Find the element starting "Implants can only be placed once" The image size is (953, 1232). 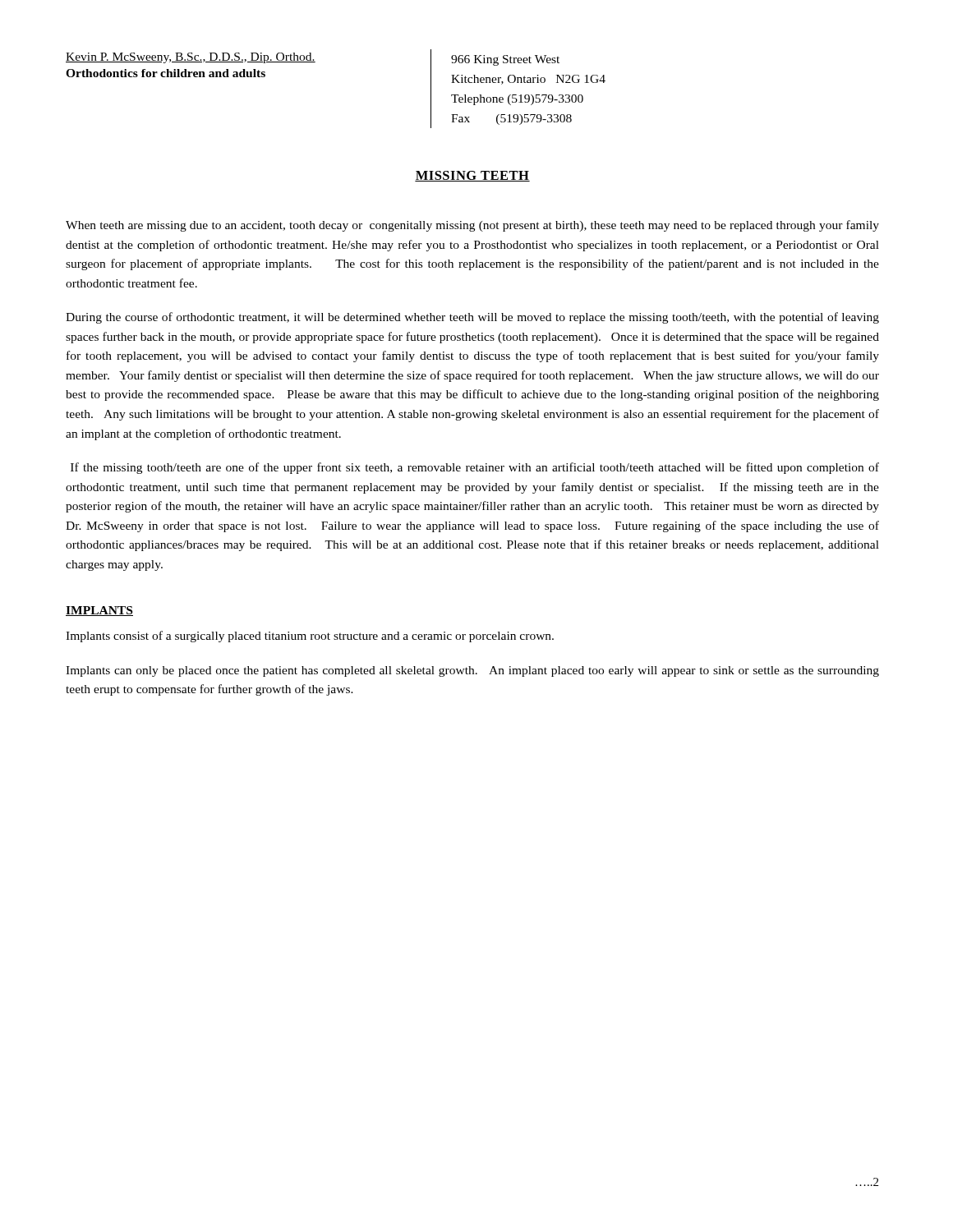(472, 679)
